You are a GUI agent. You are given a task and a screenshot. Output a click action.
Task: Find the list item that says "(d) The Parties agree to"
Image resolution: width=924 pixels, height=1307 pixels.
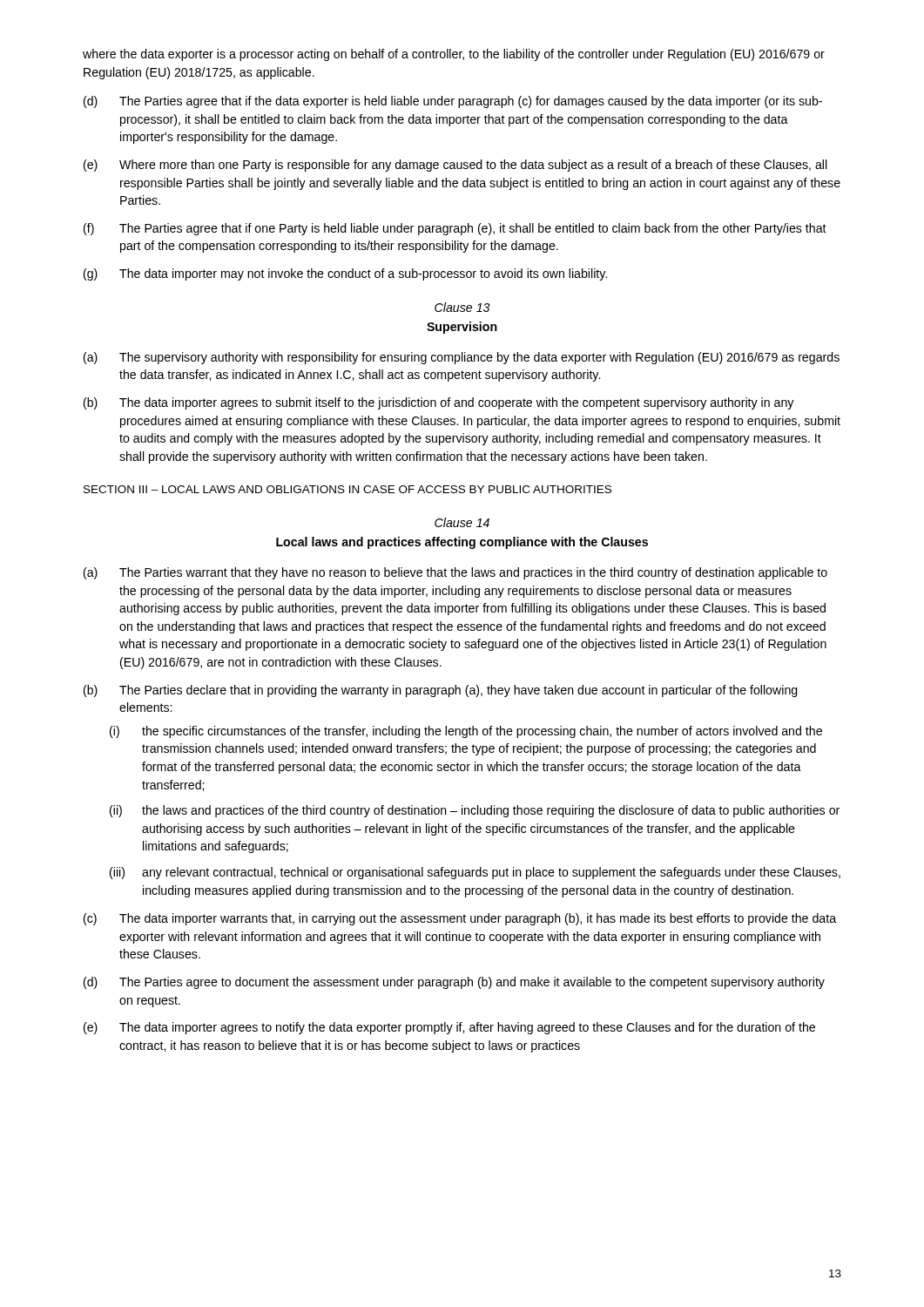tap(462, 991)
